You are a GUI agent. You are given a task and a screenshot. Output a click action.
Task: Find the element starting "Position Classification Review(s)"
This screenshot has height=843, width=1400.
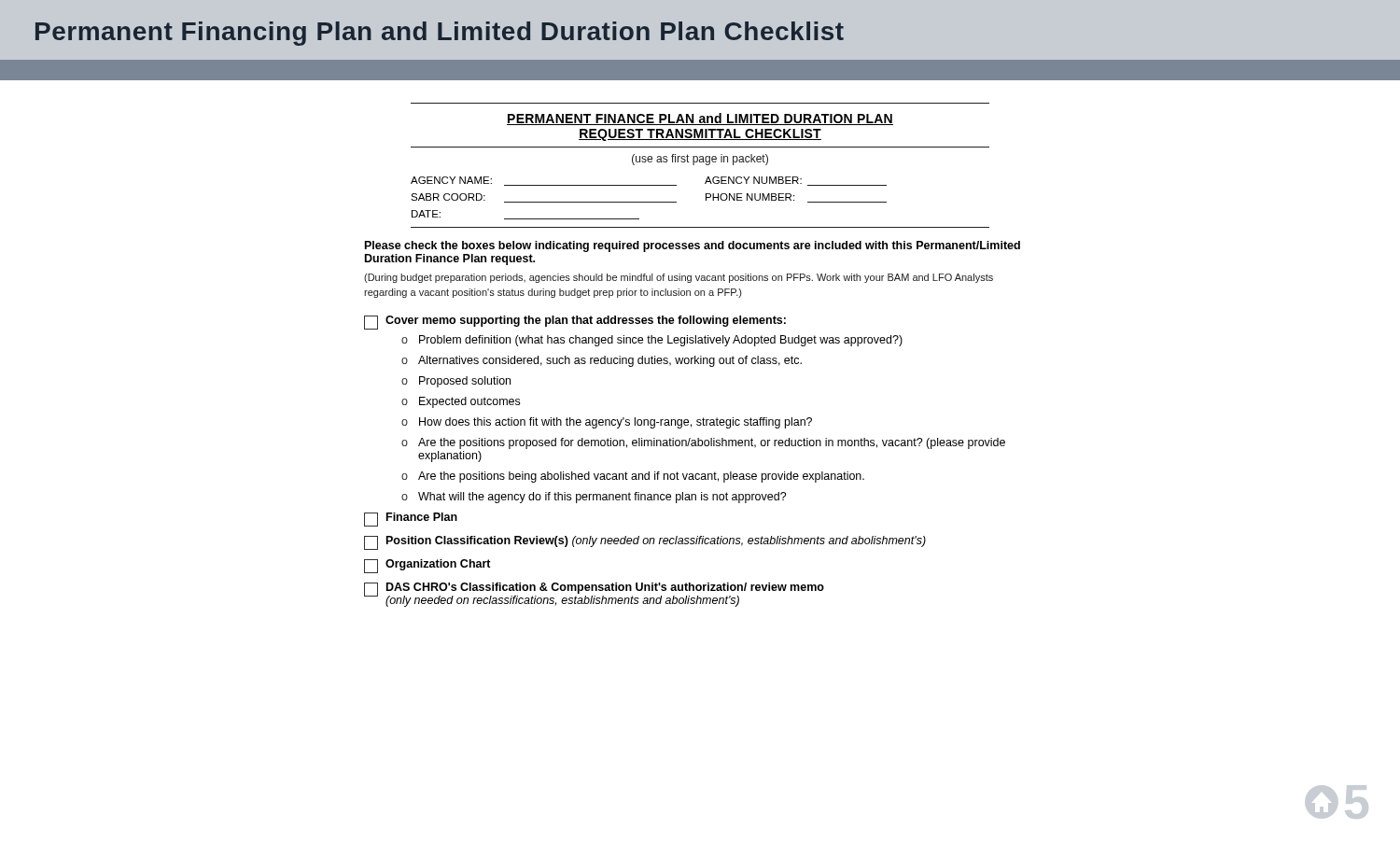645,542
